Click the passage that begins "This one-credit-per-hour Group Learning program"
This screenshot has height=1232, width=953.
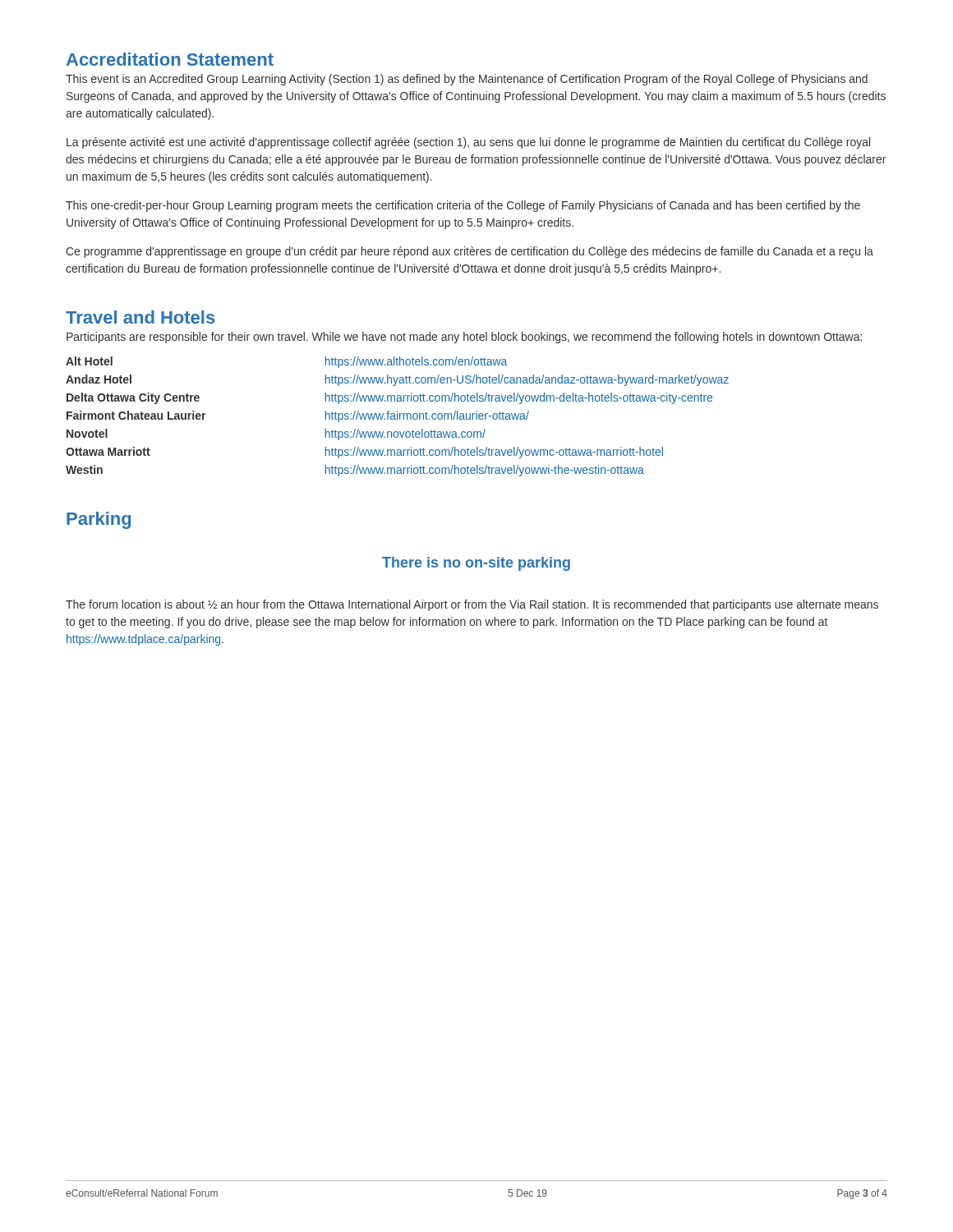463,214
